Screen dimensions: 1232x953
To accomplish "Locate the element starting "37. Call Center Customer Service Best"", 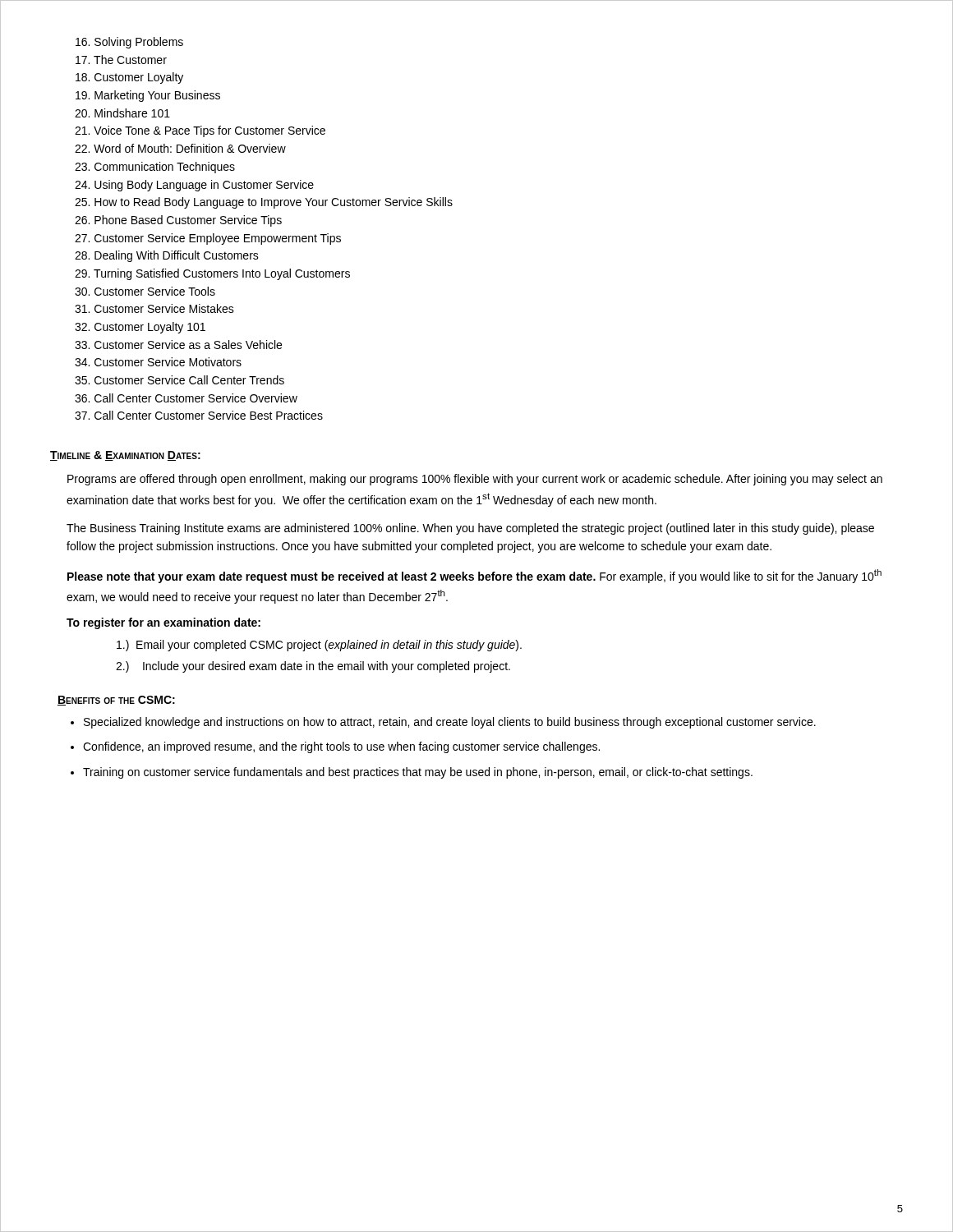I will 199,416.
